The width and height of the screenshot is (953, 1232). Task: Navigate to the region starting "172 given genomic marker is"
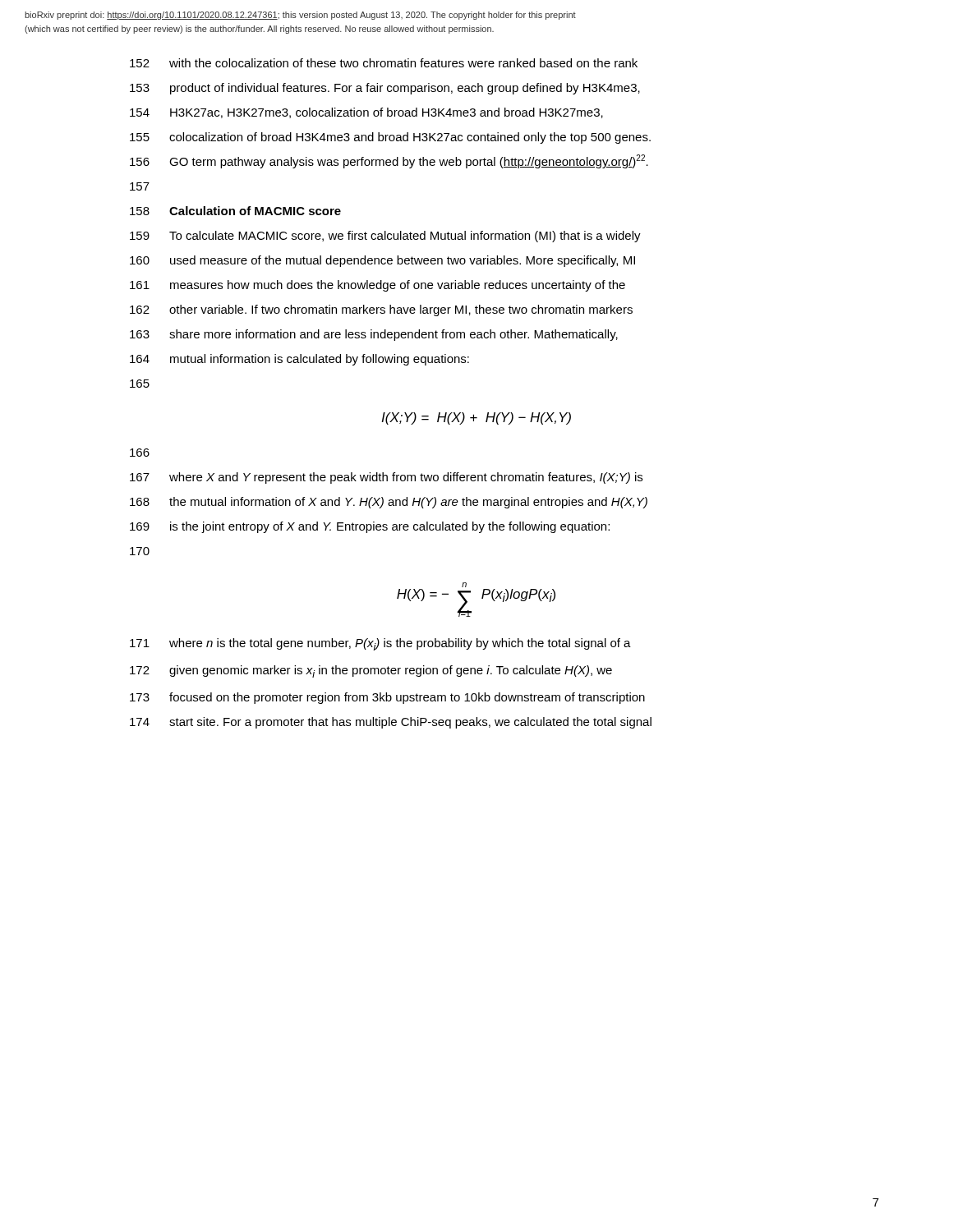476,671
